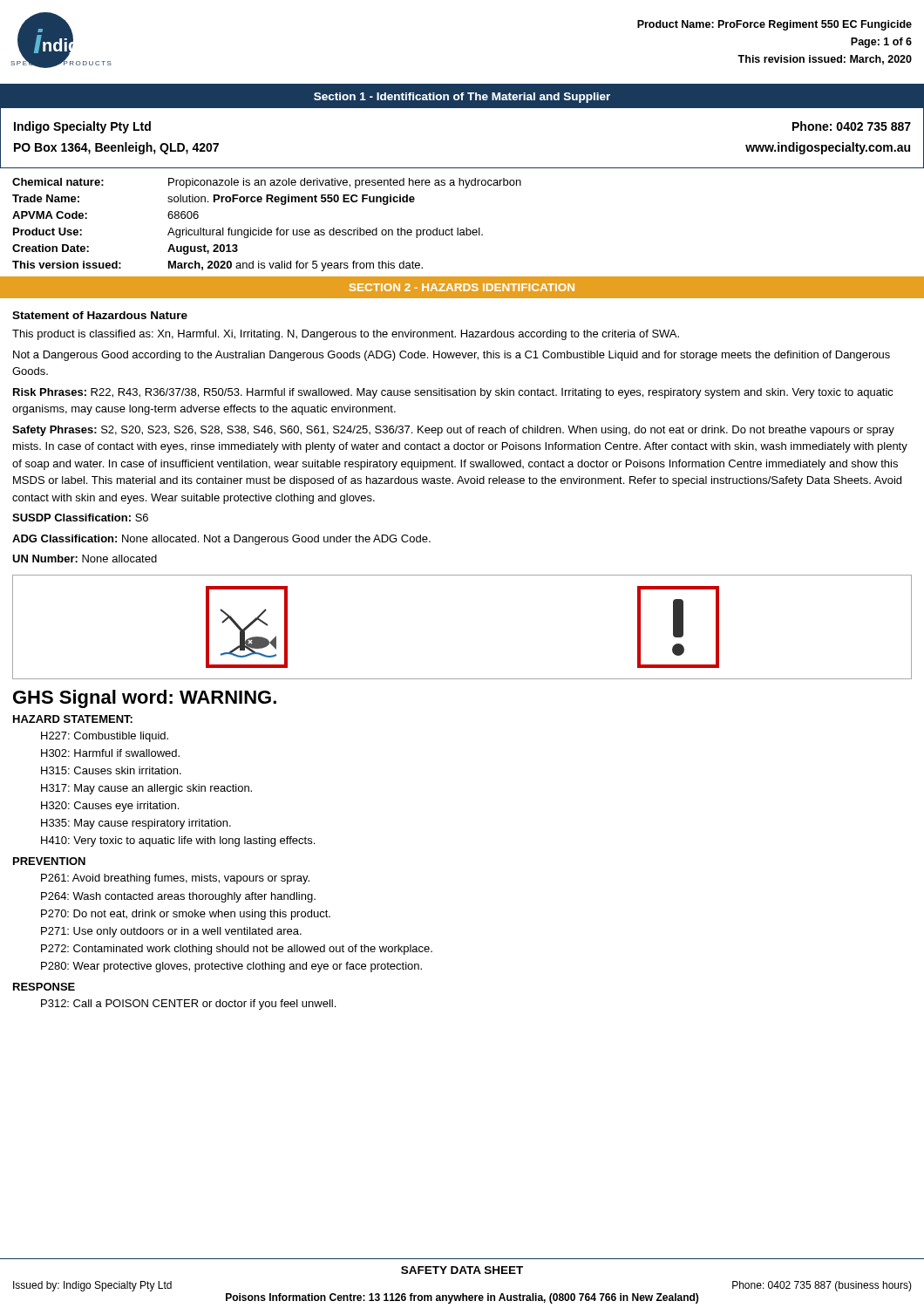Click where it says "GHS Signal word: WARNING."
The height and width of the screenshot is (1308, 924).
pos(145,697)
